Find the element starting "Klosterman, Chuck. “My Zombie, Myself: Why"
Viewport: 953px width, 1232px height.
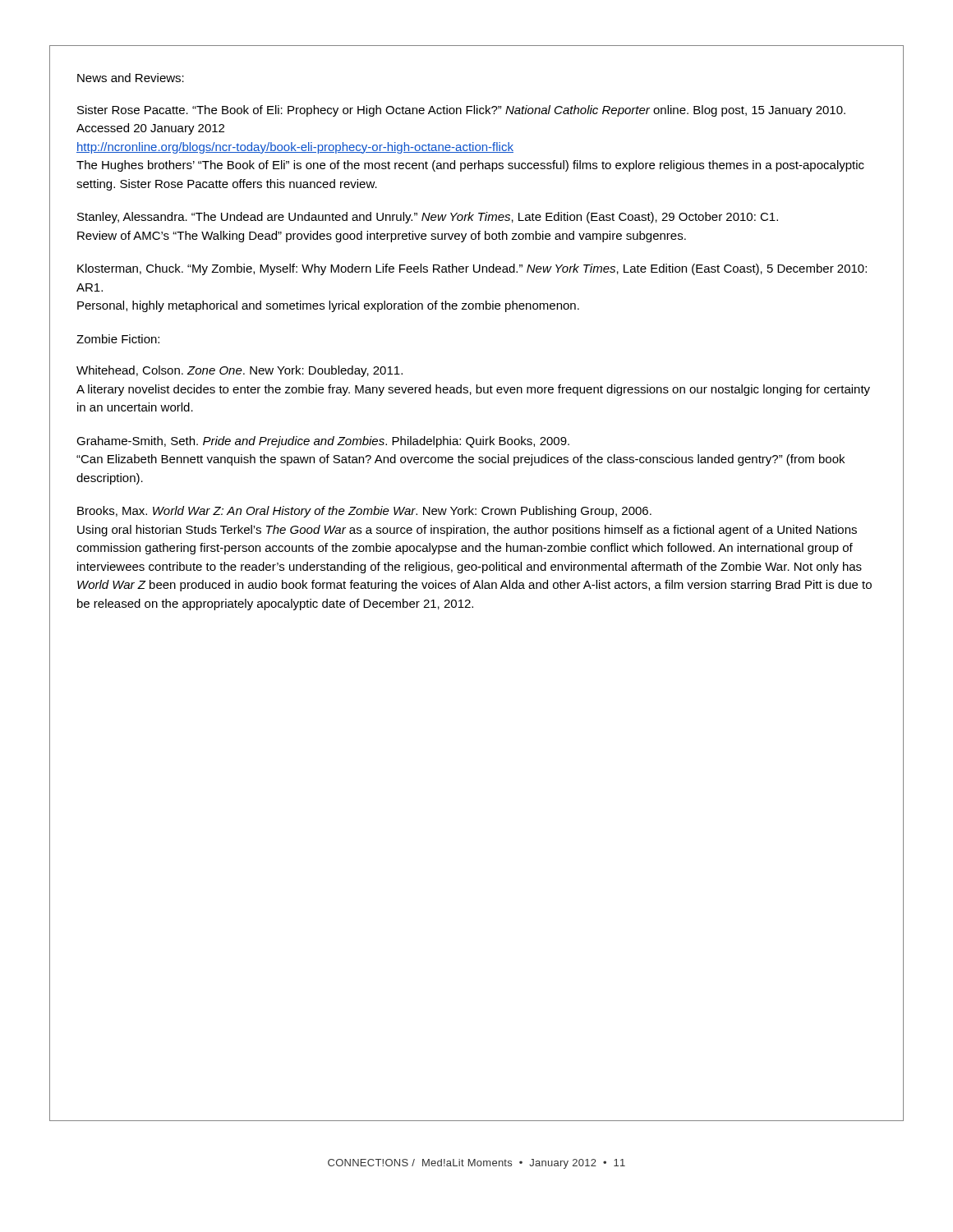click(472, 269)
